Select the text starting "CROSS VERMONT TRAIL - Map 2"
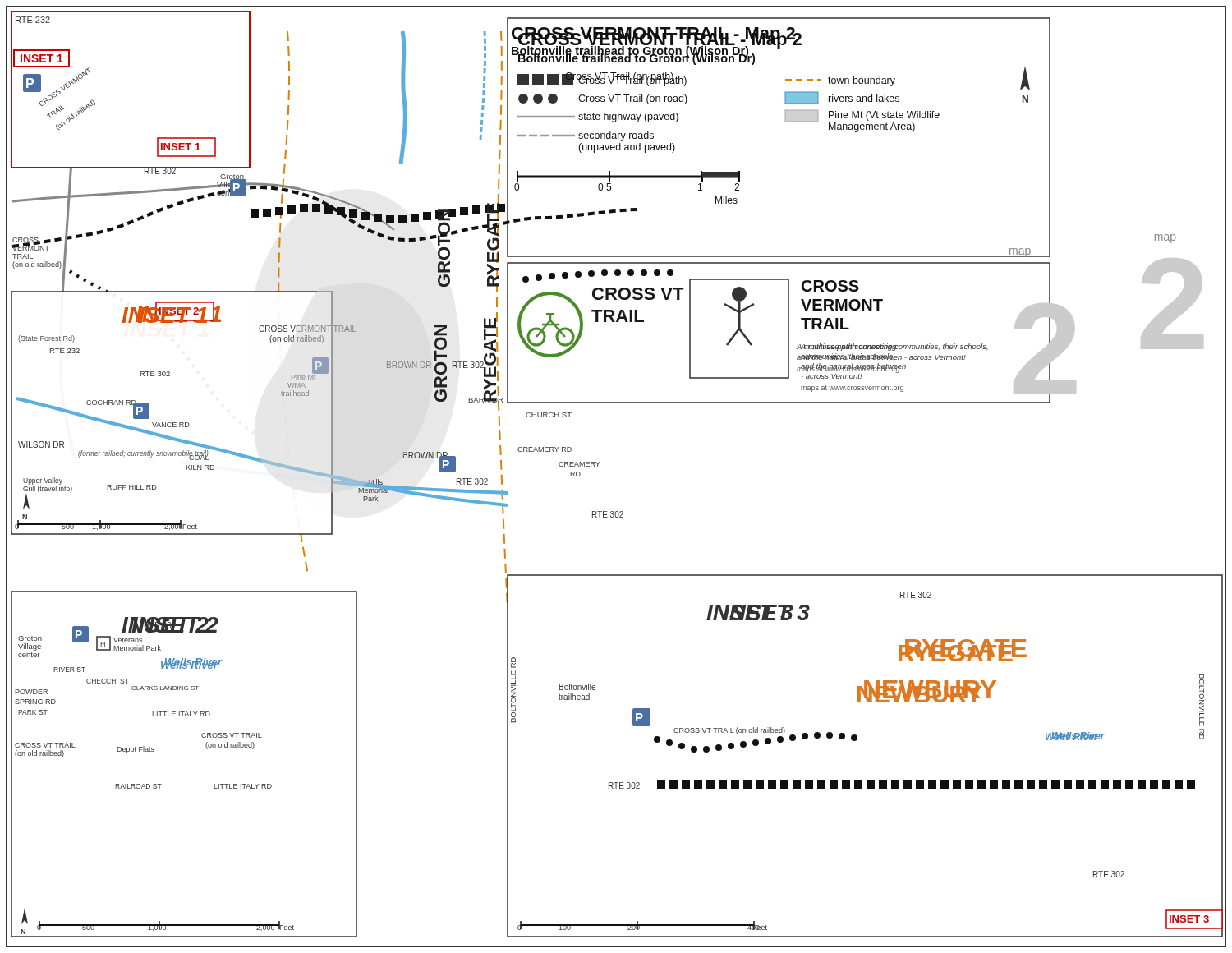The height and width of the screenshot is (953, 1232). tap(653, 33)
